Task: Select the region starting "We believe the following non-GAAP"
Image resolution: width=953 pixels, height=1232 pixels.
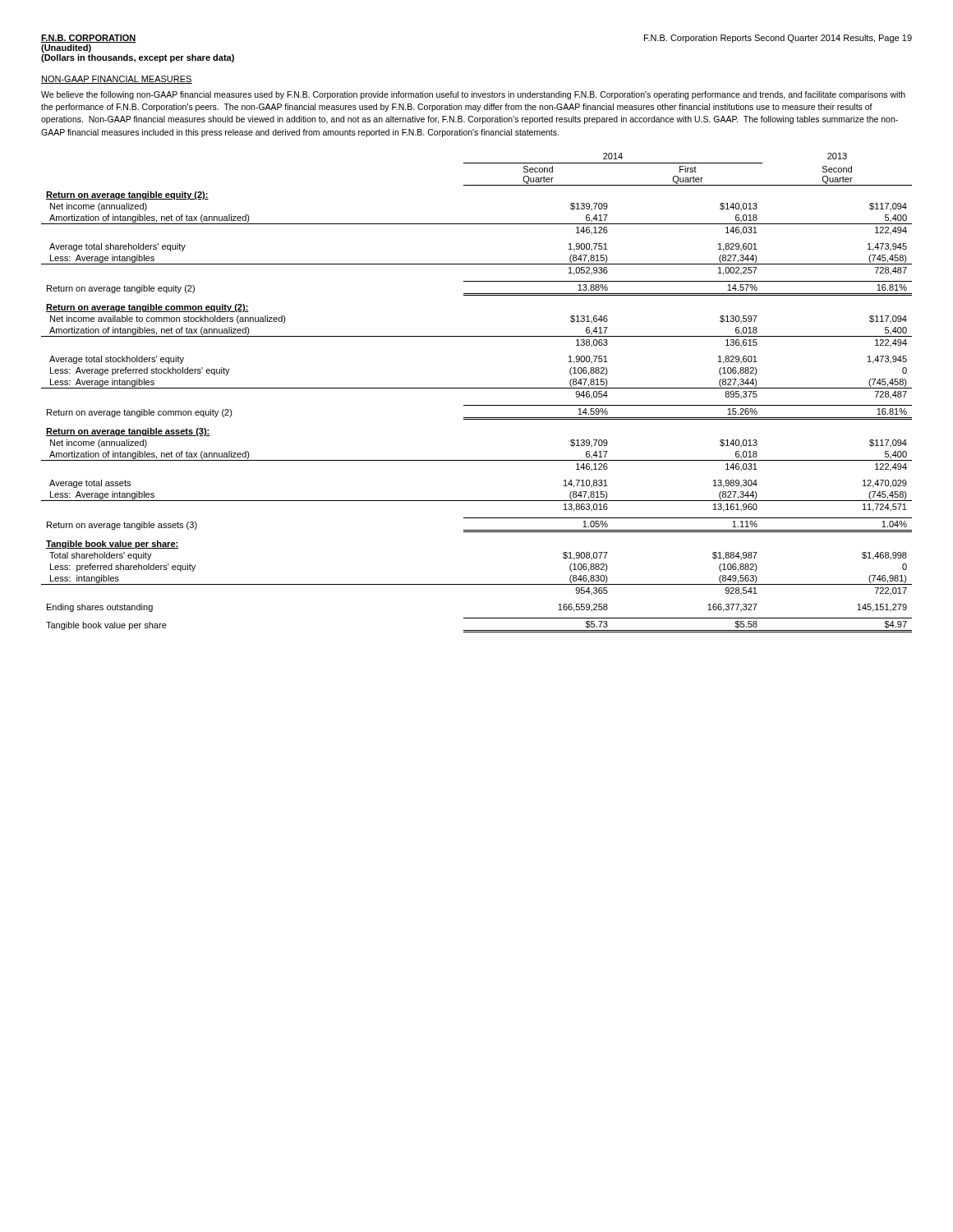Action: click(x=473, y=113)
